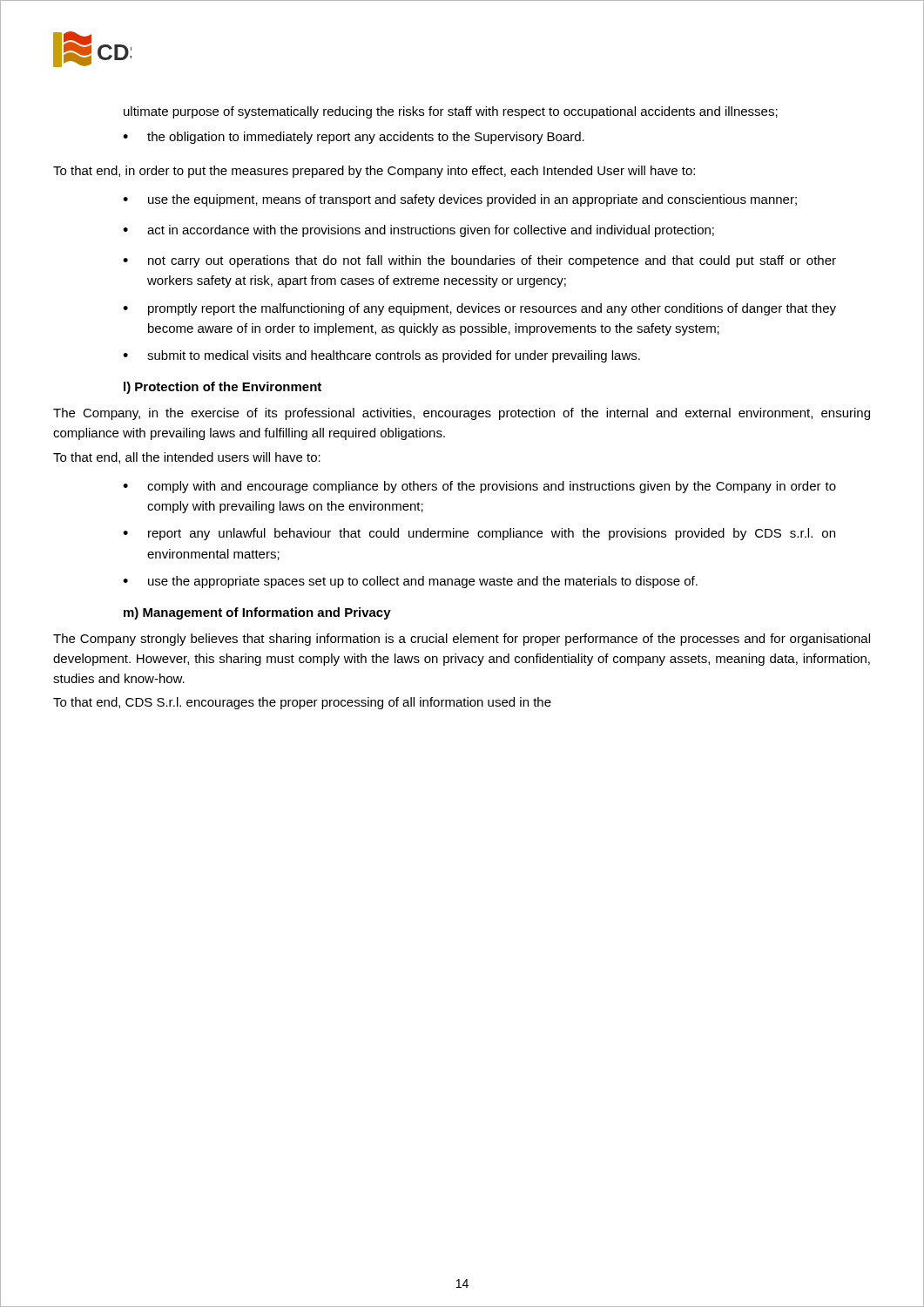This screenshot has height=1307, width=924.
Task: Find the element starting "• not carry out operations"
Action: [x=479, y=270]
